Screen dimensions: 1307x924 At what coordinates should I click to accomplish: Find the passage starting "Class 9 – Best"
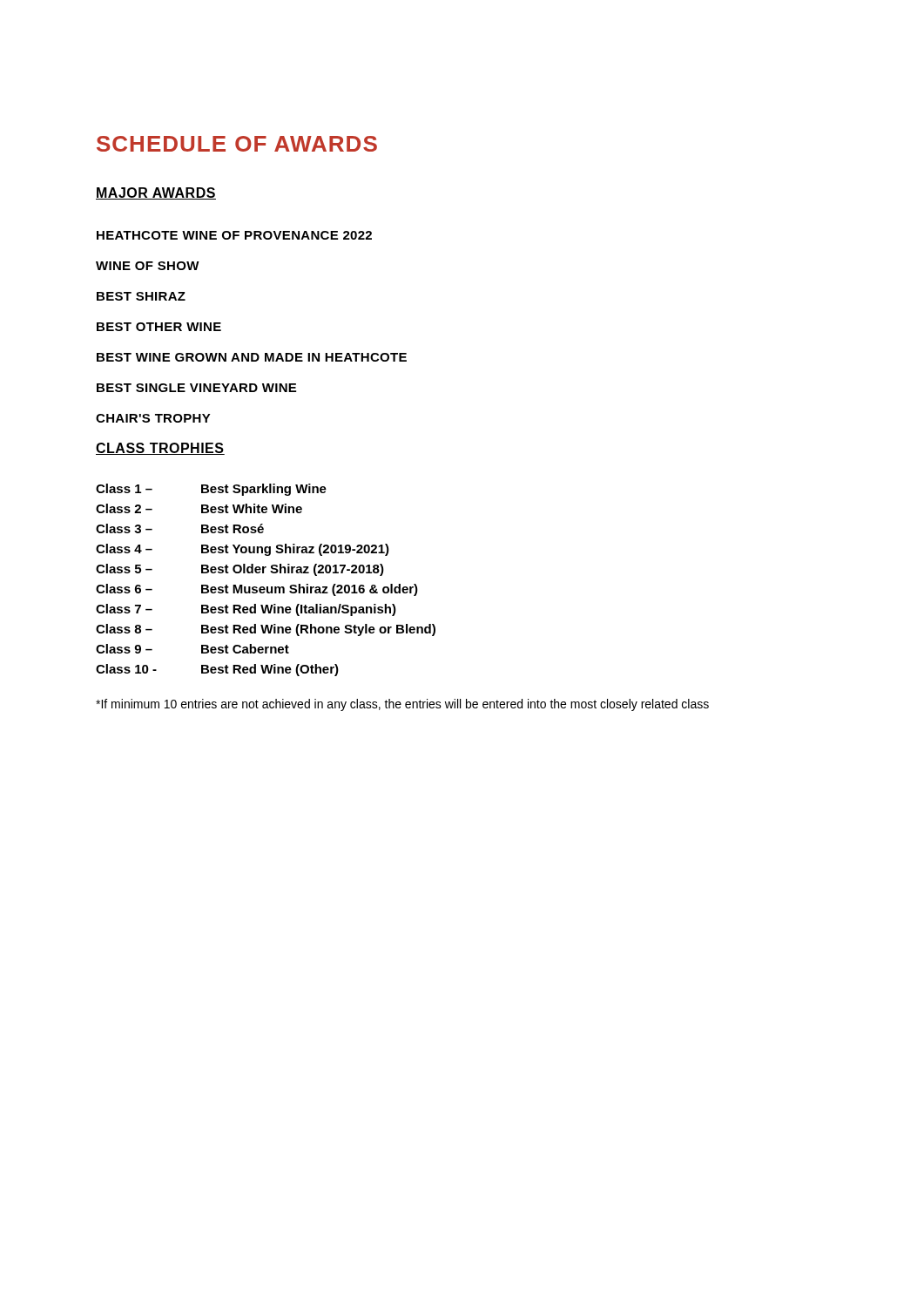[192, 649]
